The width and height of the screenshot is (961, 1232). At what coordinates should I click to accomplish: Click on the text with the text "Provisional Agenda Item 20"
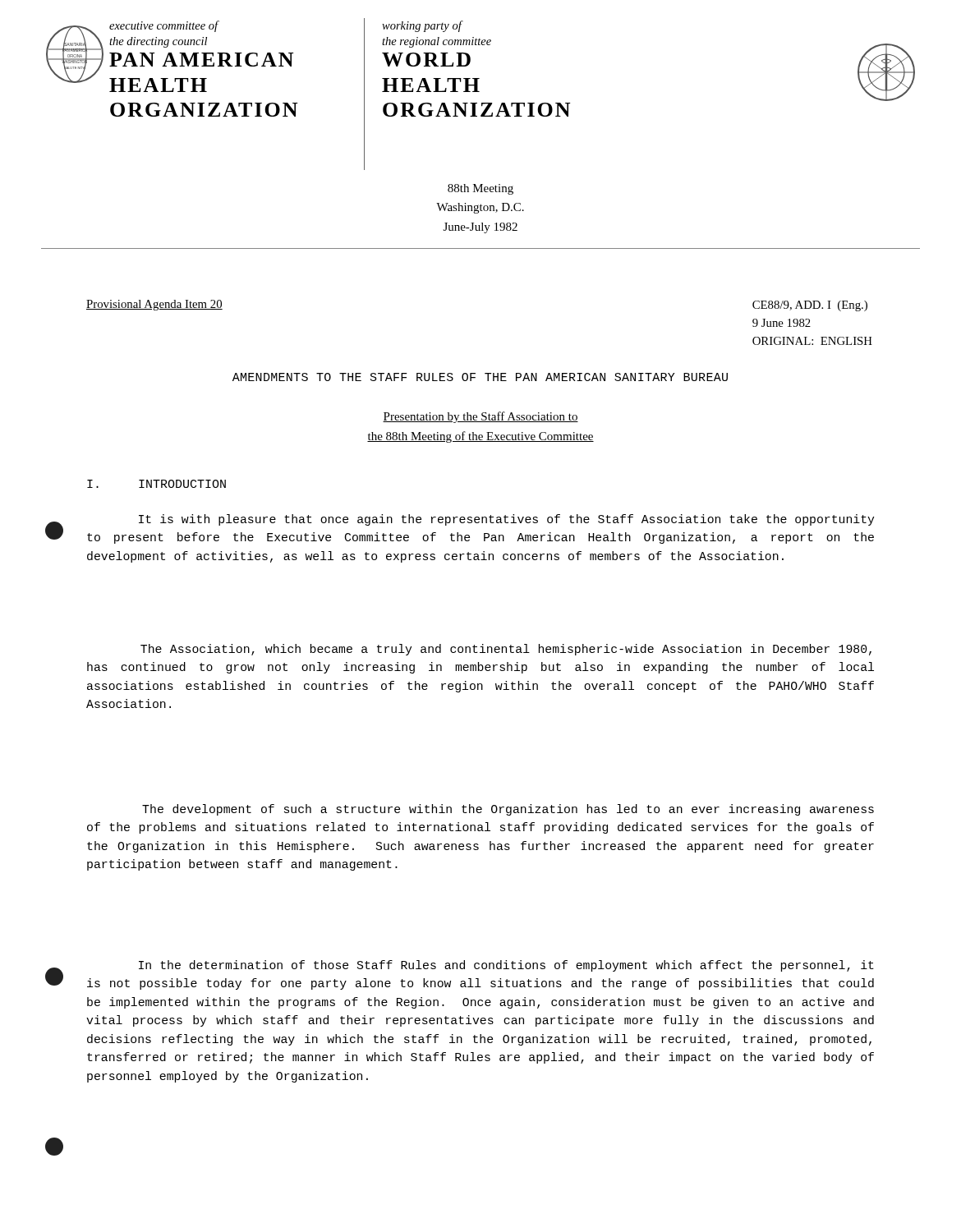154,304
